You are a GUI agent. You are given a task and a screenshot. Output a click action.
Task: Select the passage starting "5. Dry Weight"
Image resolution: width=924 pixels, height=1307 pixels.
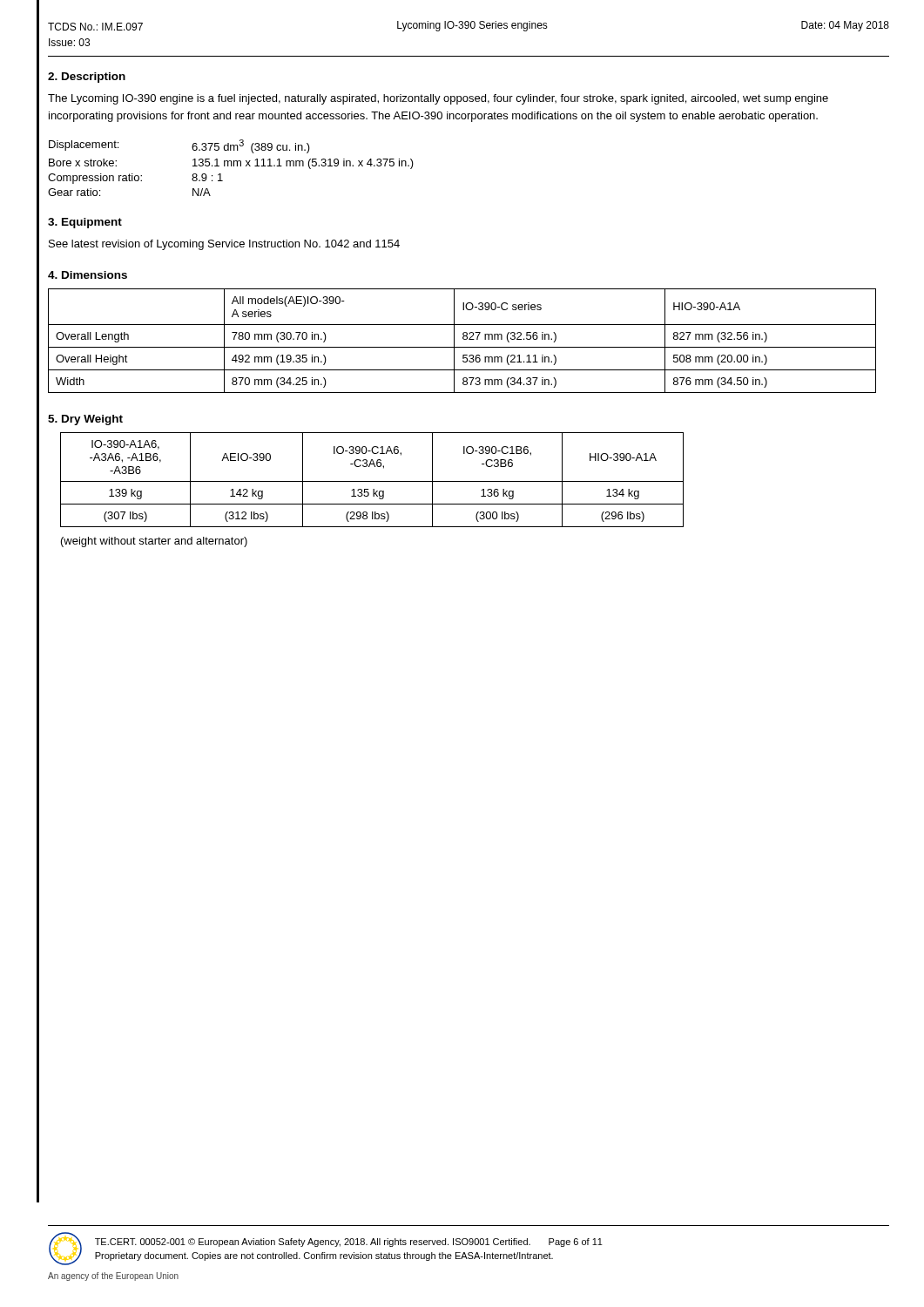click(x=85, y=419)
